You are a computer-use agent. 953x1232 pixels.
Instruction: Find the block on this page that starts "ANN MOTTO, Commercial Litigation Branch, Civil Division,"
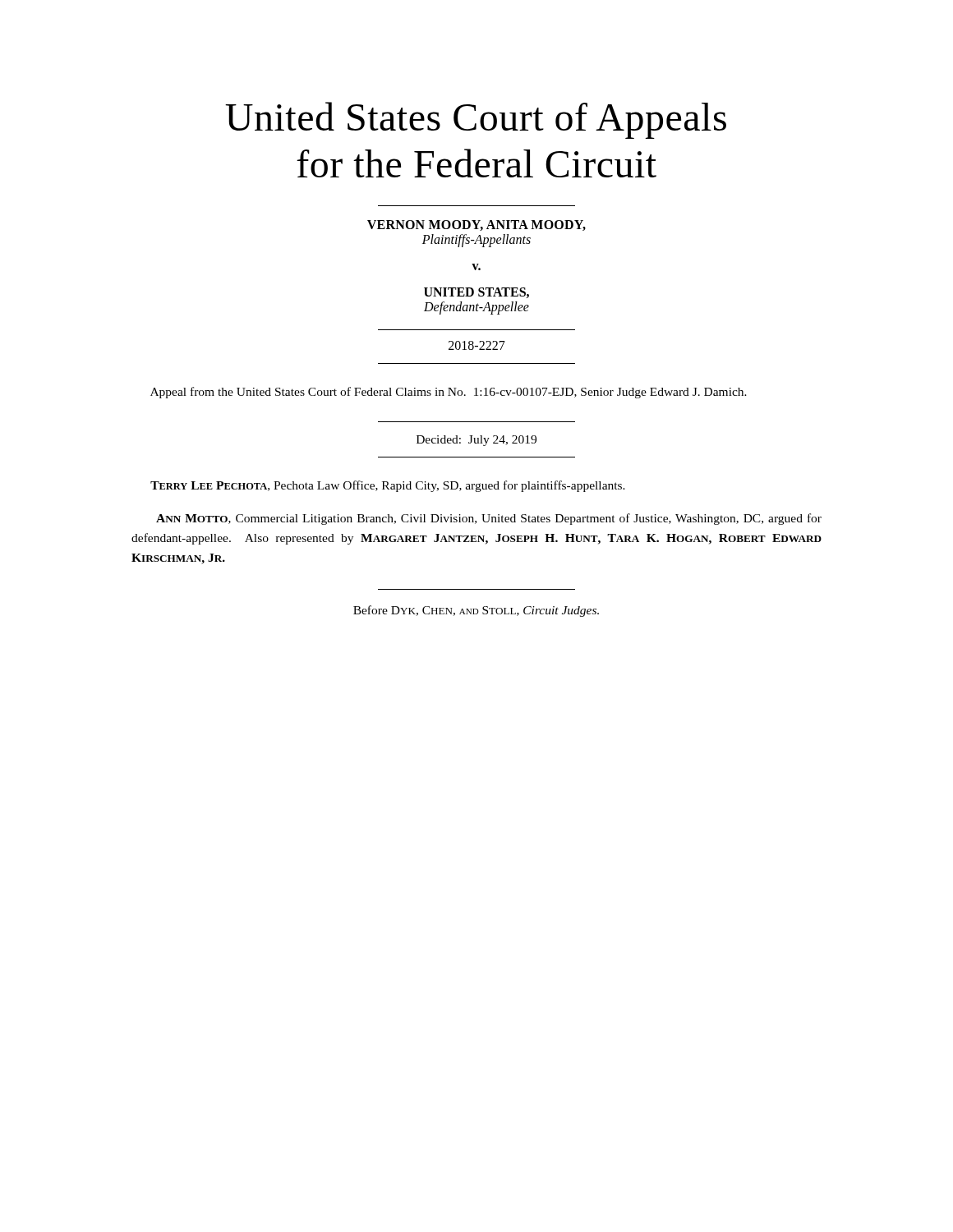[476, 538]
